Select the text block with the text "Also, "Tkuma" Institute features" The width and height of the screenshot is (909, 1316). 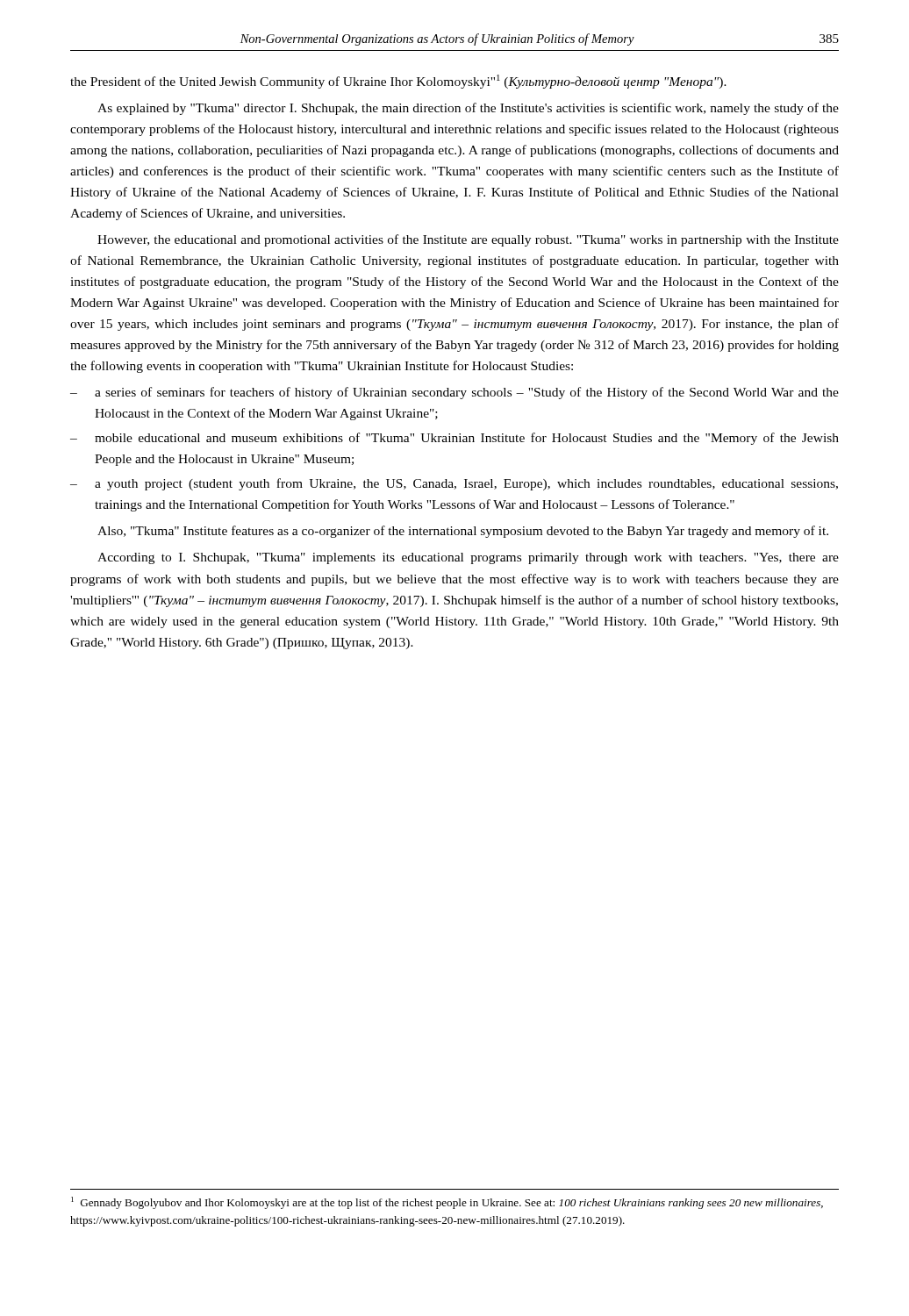(454, 531)
